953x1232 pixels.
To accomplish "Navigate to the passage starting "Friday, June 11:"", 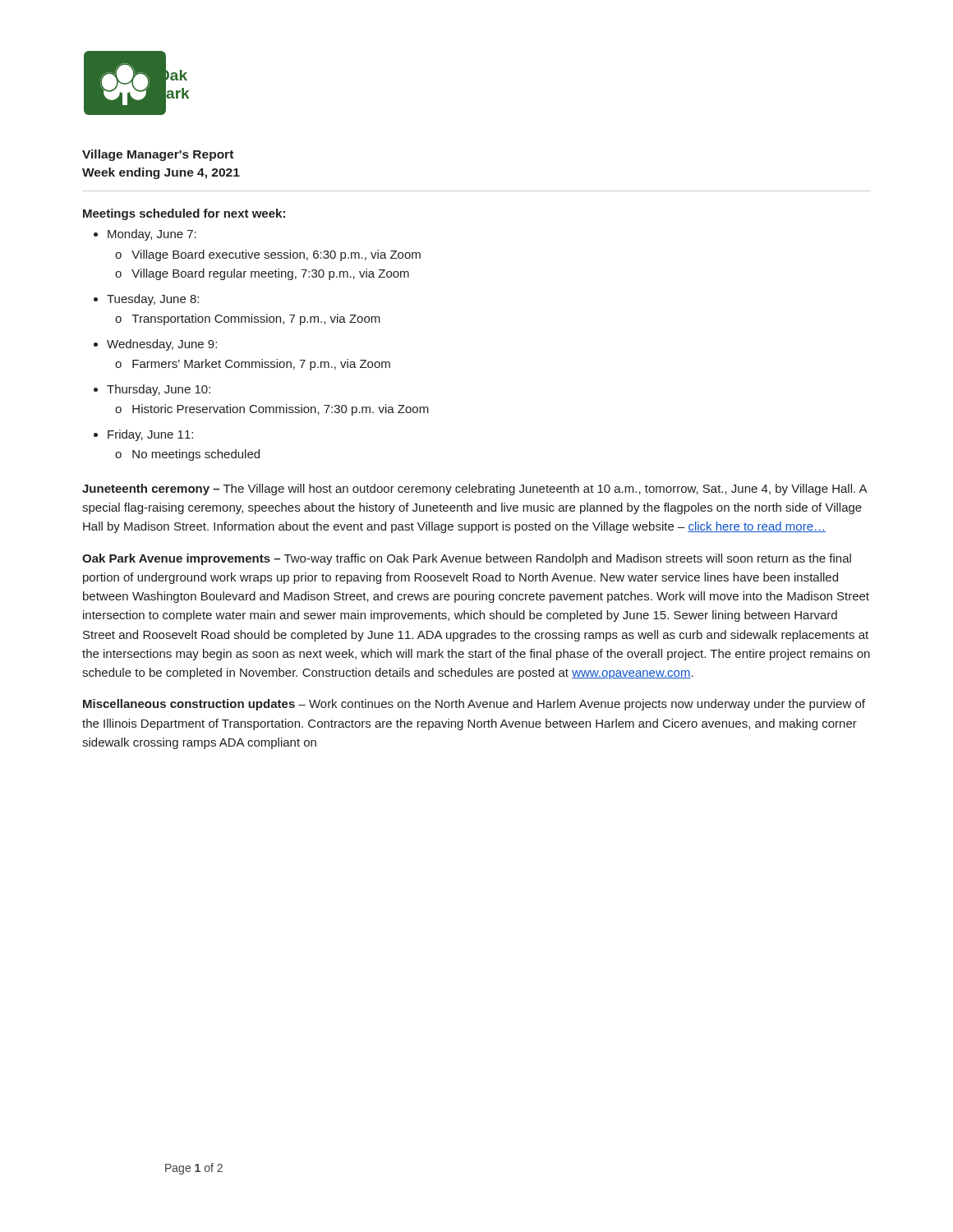I will point(150,435).
